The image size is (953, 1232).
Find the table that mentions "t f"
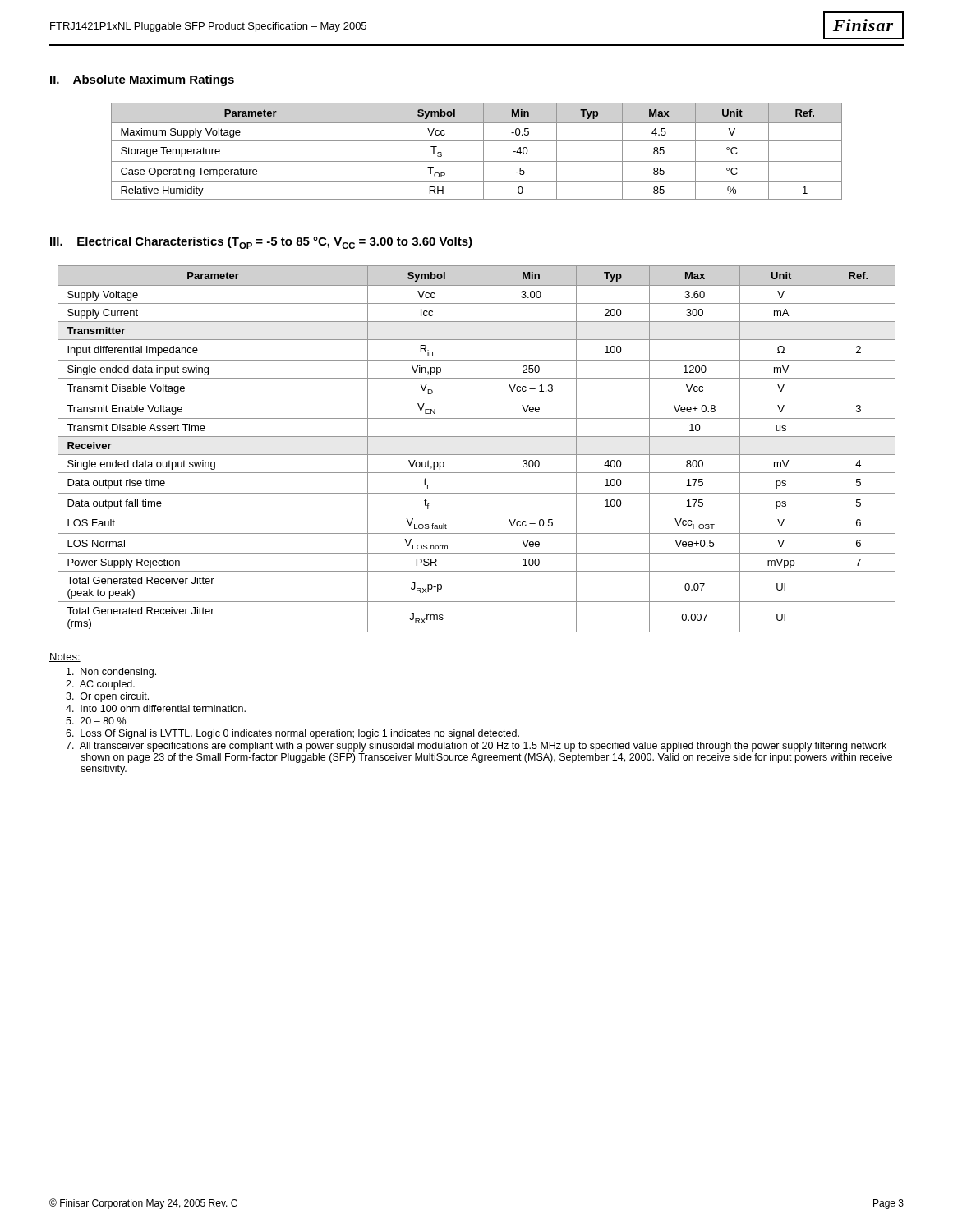[476, 449]
